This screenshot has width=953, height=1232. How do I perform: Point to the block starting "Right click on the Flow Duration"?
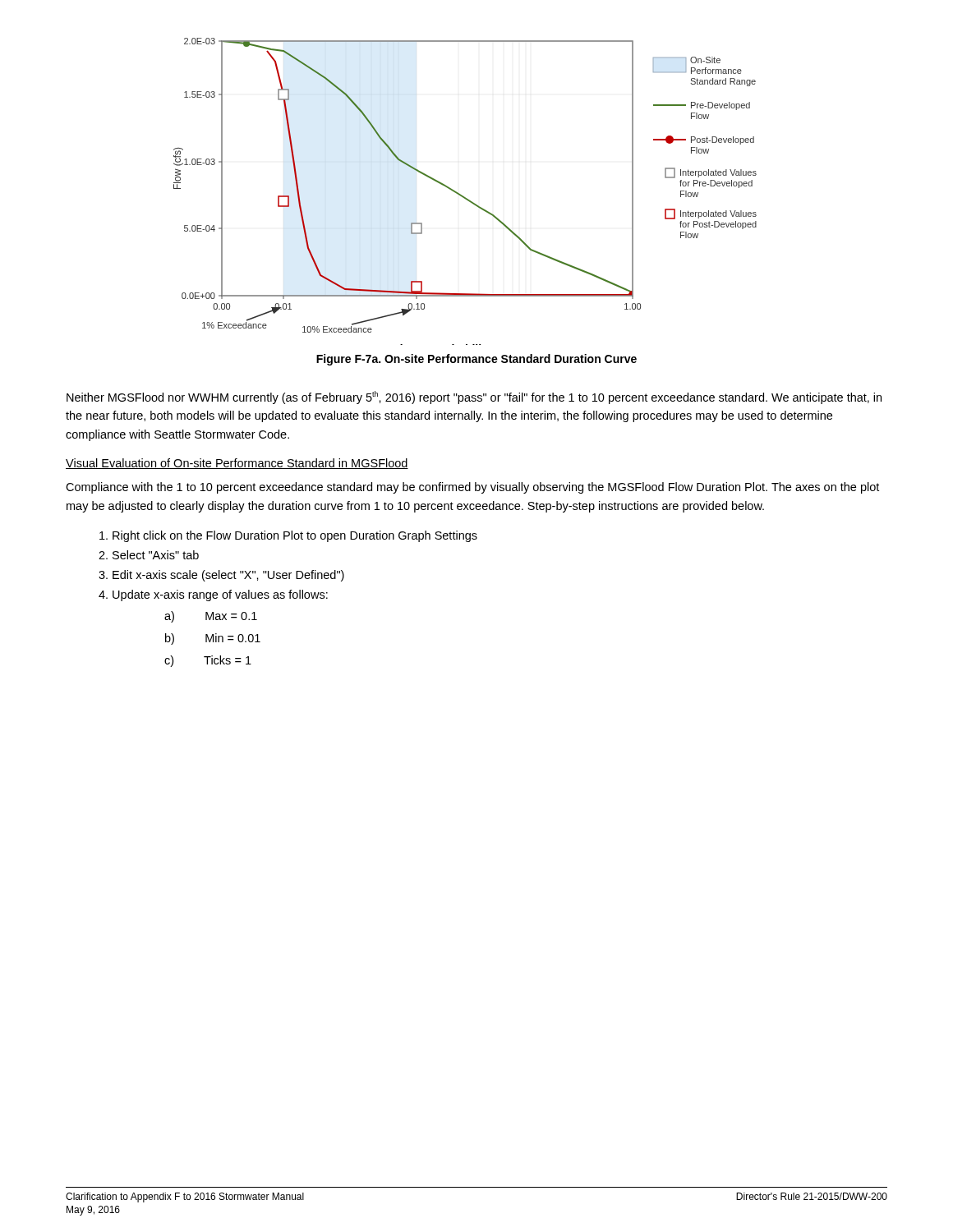[x=288, y=536]
